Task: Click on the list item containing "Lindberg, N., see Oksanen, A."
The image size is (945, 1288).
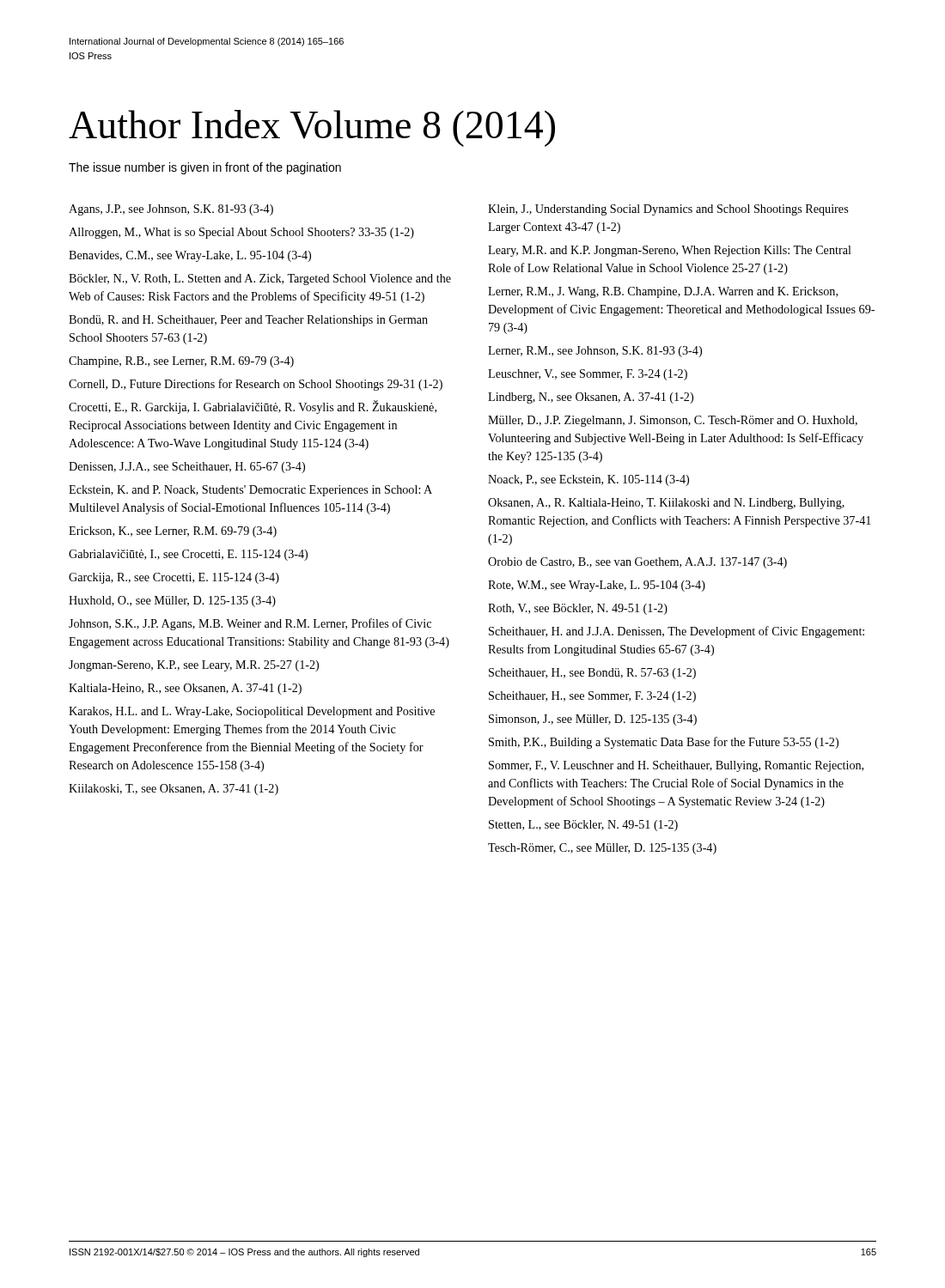Action: tap(591, 397)
